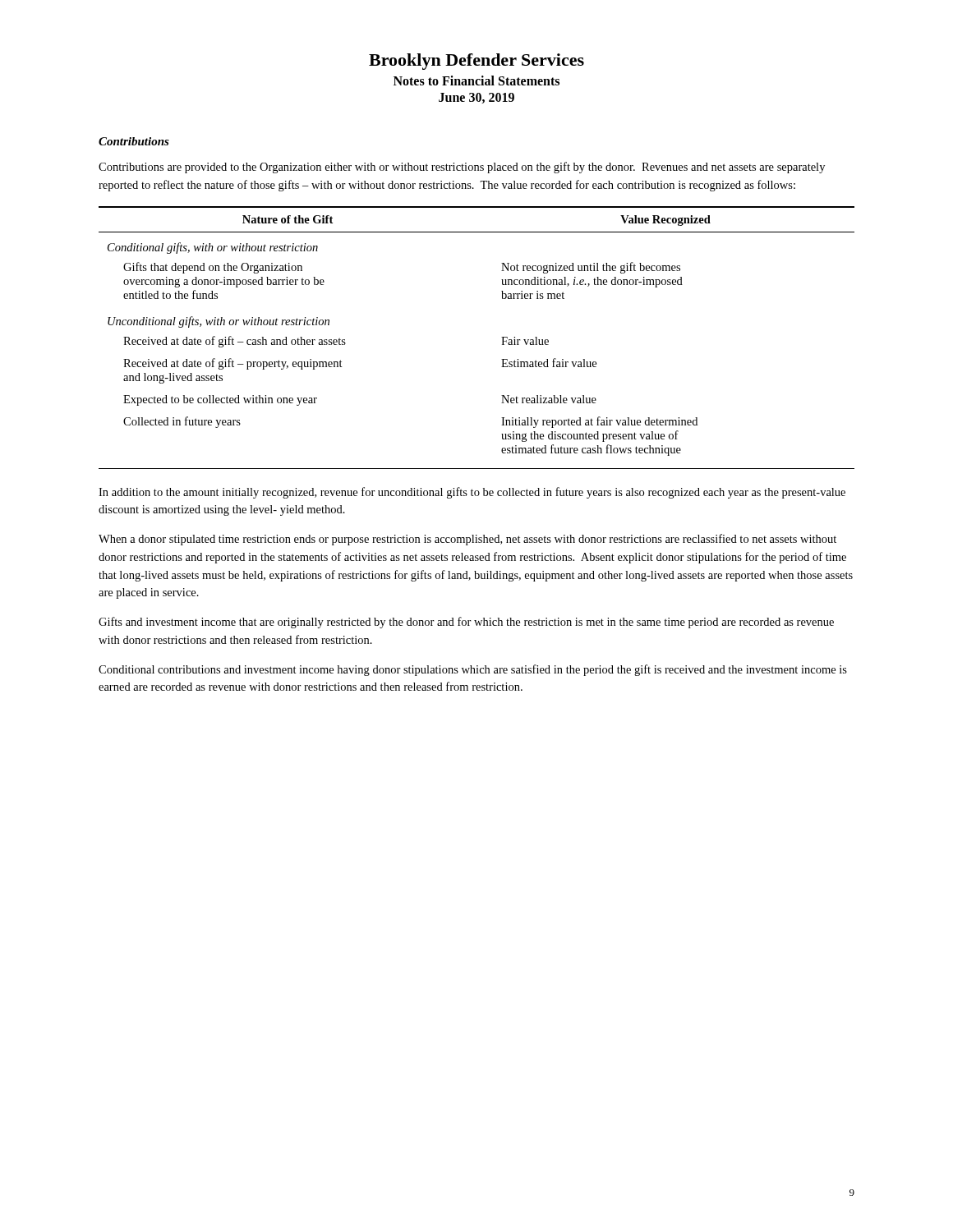Click the passage that begins "Gifts and investment"
The width and height of the screenshot is (953, 1232).
coord(466,631)
